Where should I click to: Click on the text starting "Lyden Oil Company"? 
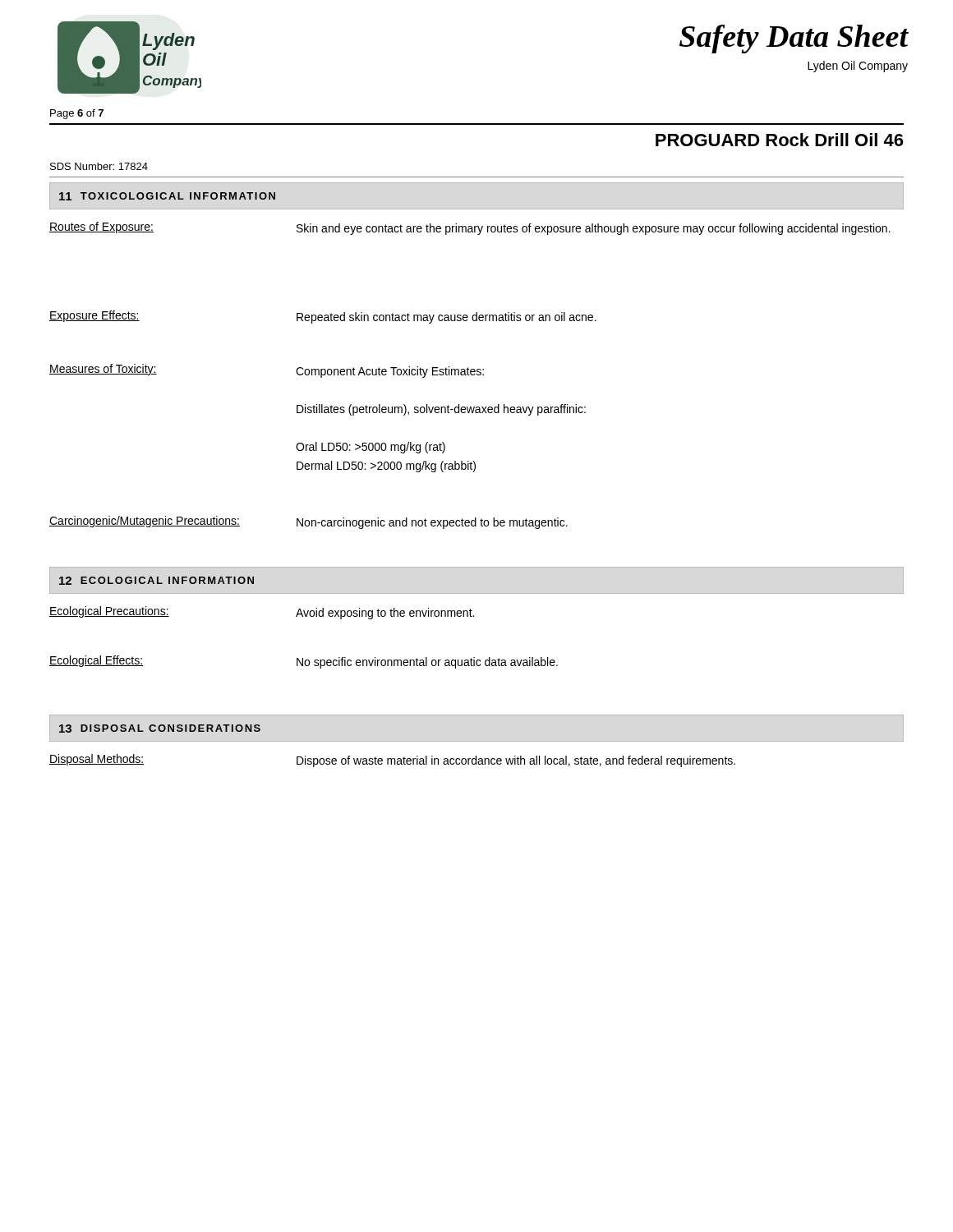click(x=858, y=66)
